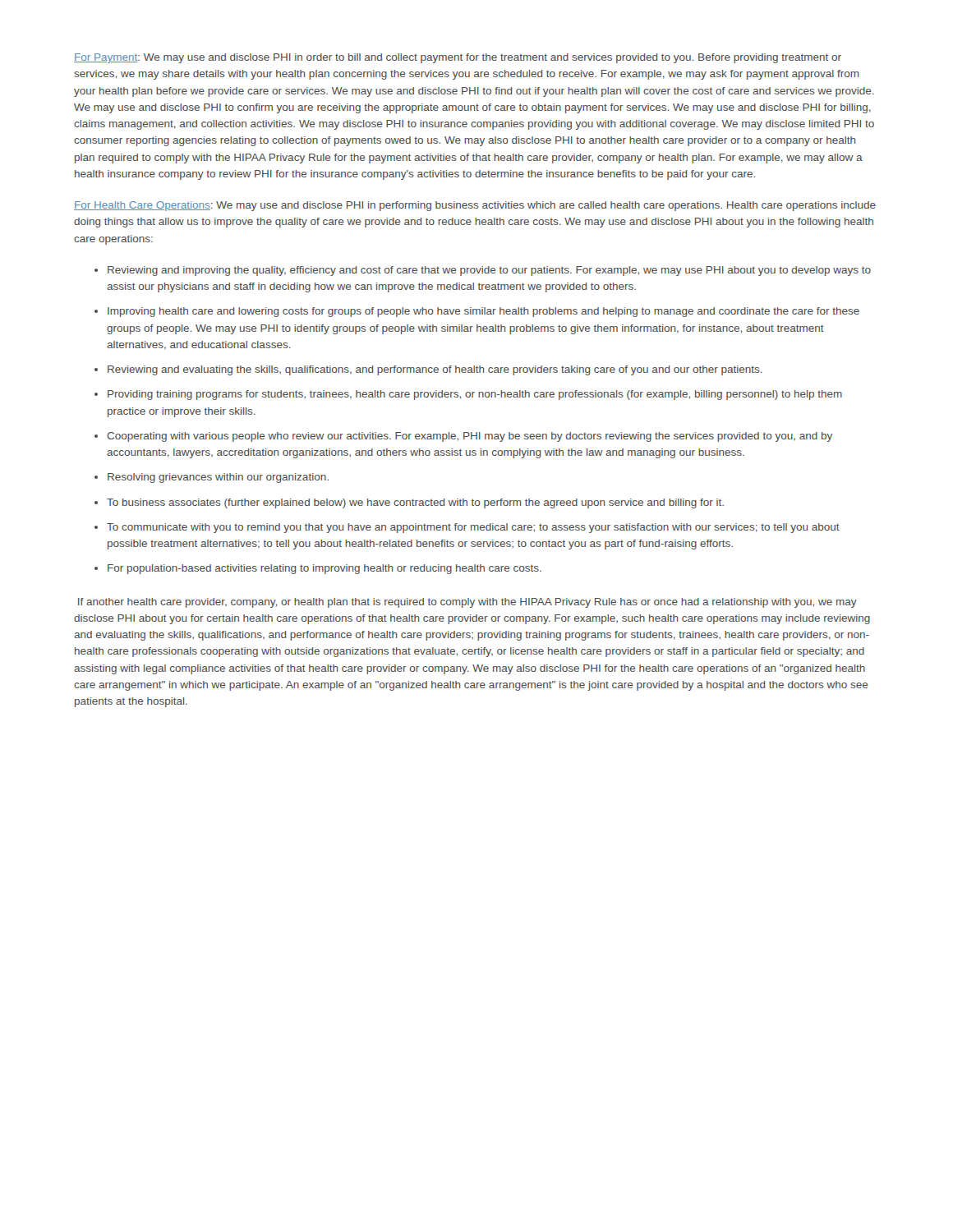Click the passage that begins "To communicate with you to remind"

[473, 535]
